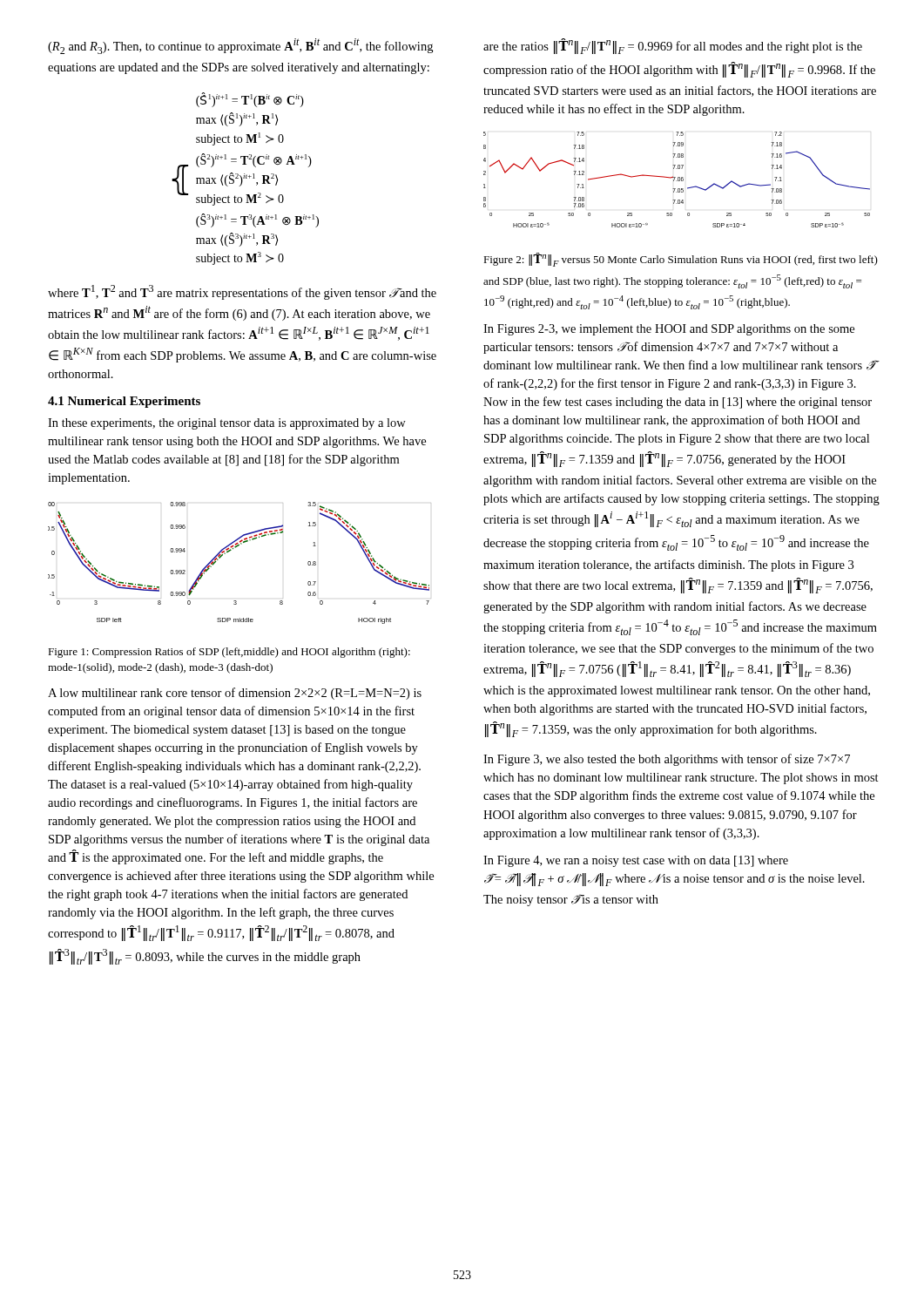Point to the text block starting "In Figure 4, we ran a"
924x1307 pixels.
674,879
